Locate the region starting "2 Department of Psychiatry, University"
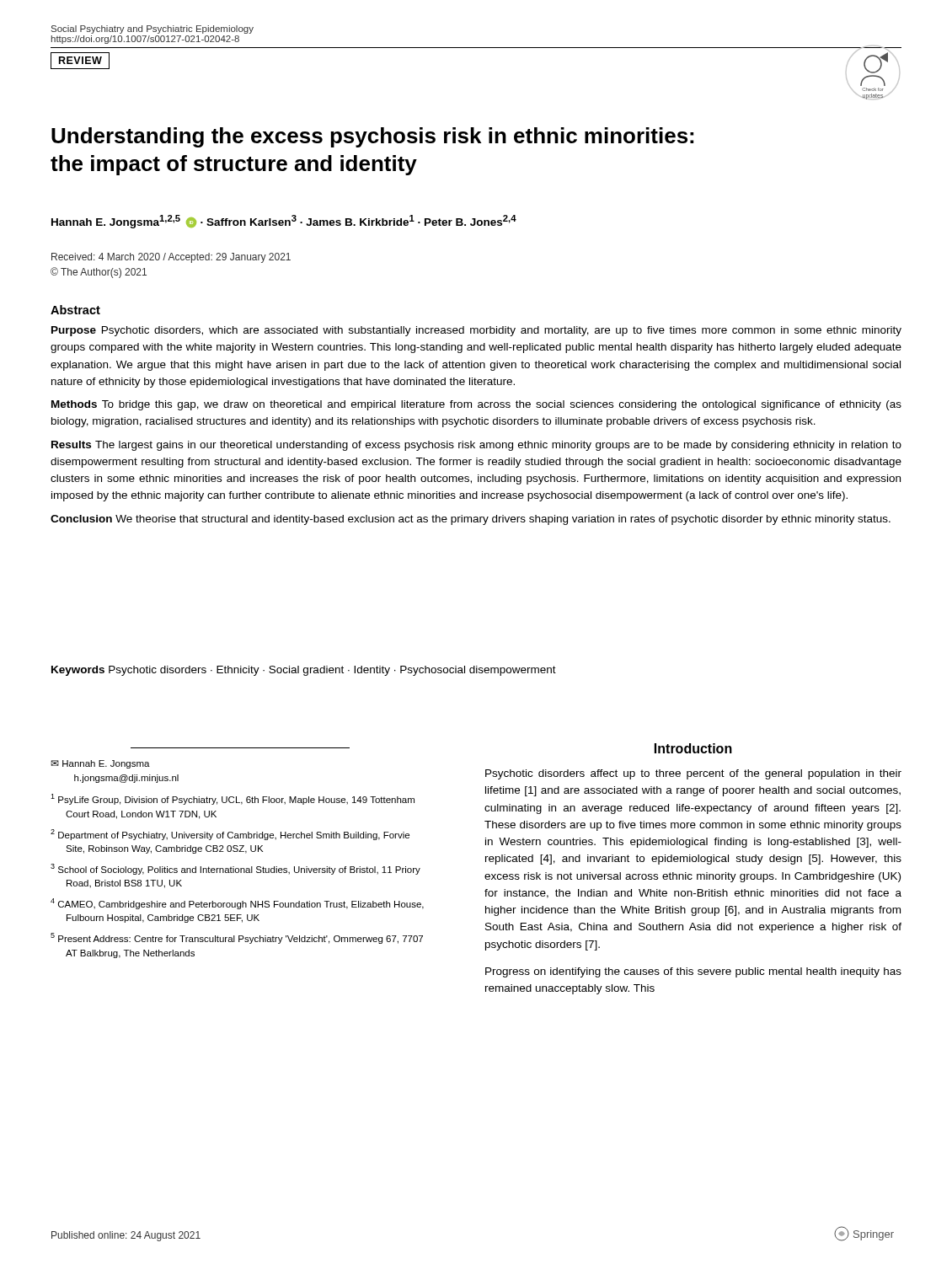The image size is (952, 1264). coord(230,840)
